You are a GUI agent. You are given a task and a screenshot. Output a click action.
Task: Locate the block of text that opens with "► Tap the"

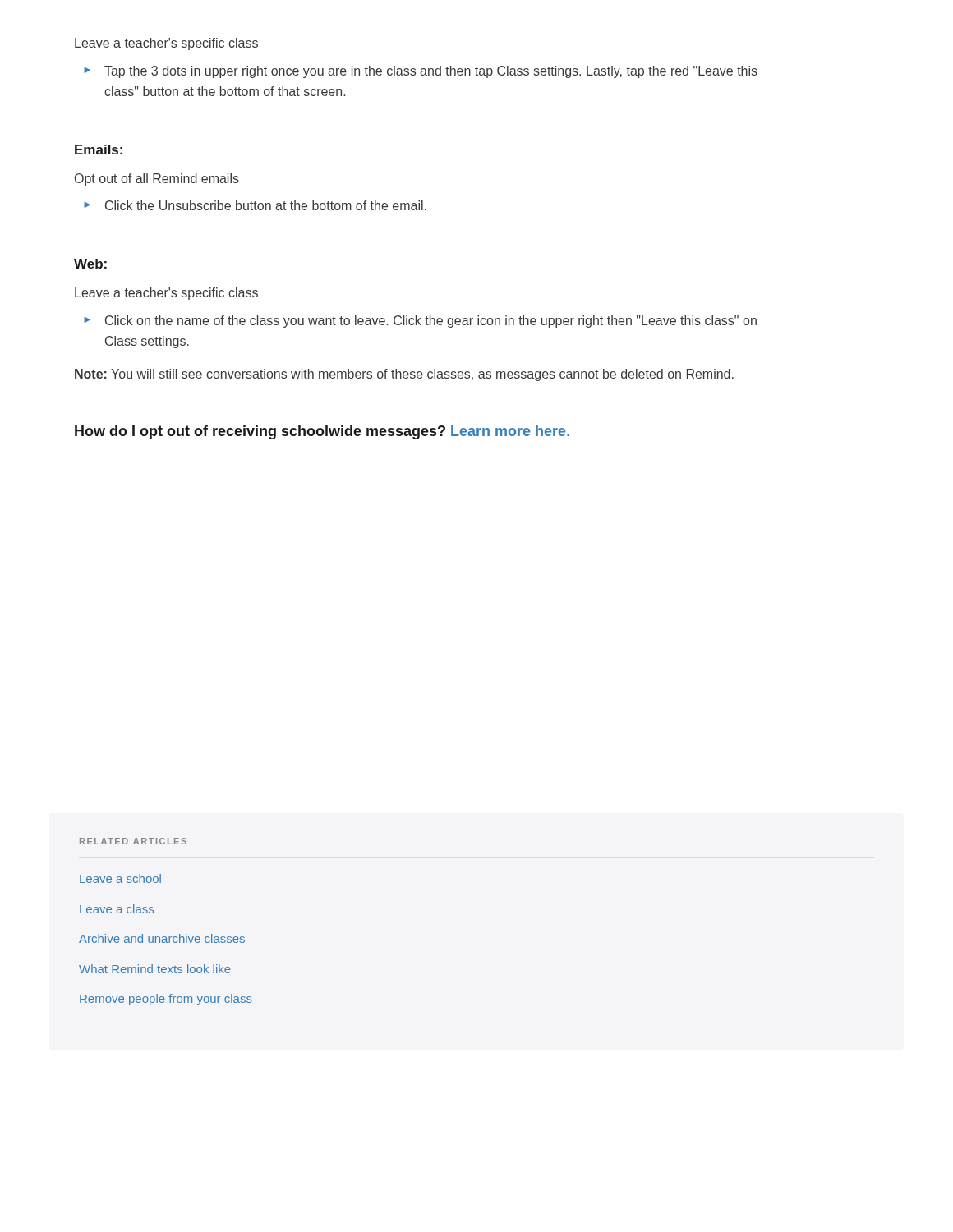[431, 81]
